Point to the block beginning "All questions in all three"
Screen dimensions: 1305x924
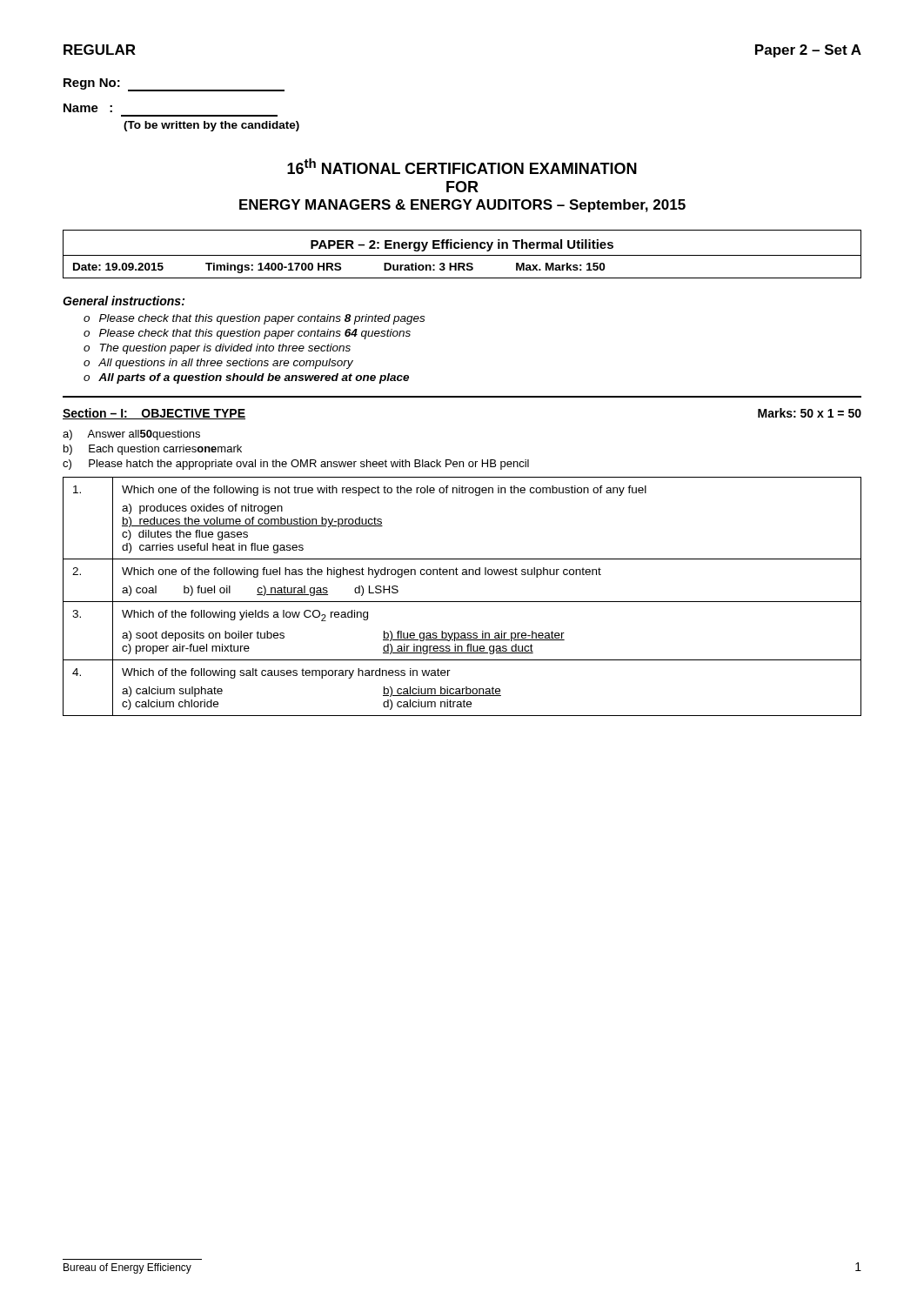[226, 362]
